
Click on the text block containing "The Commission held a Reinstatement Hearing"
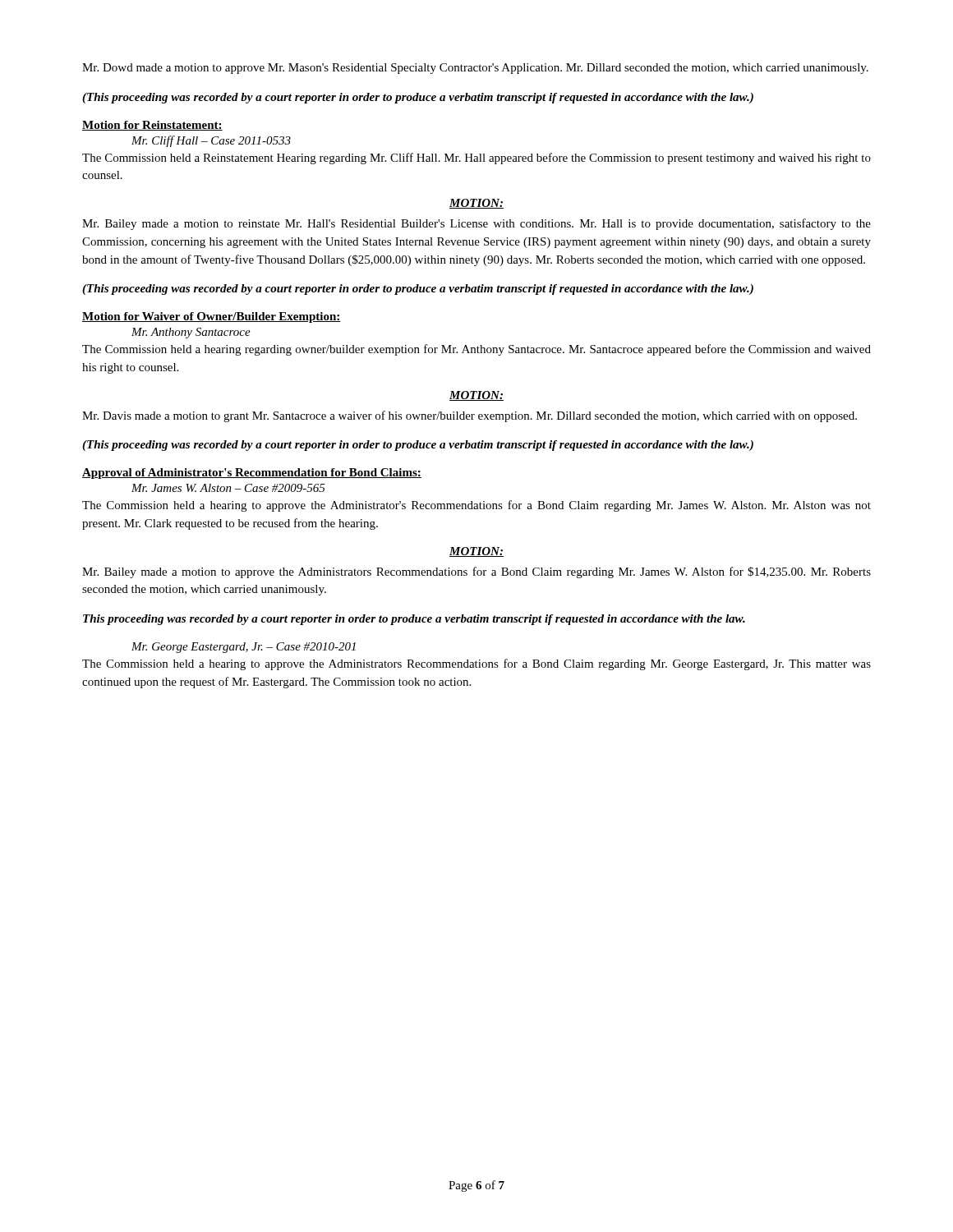pyautogui.click(x=476, y=166)
